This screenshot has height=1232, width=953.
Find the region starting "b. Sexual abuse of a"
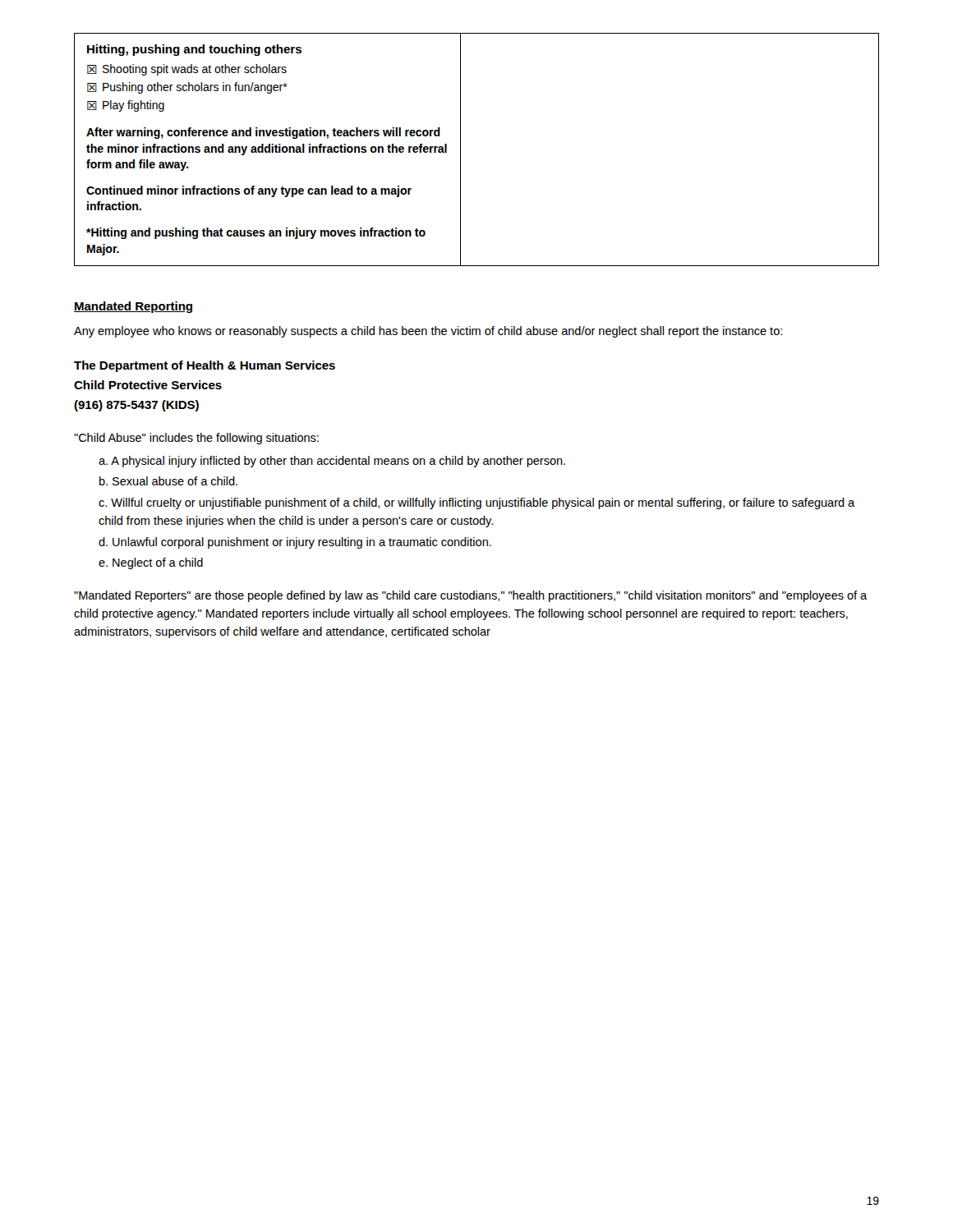click(x=168, y=482)
